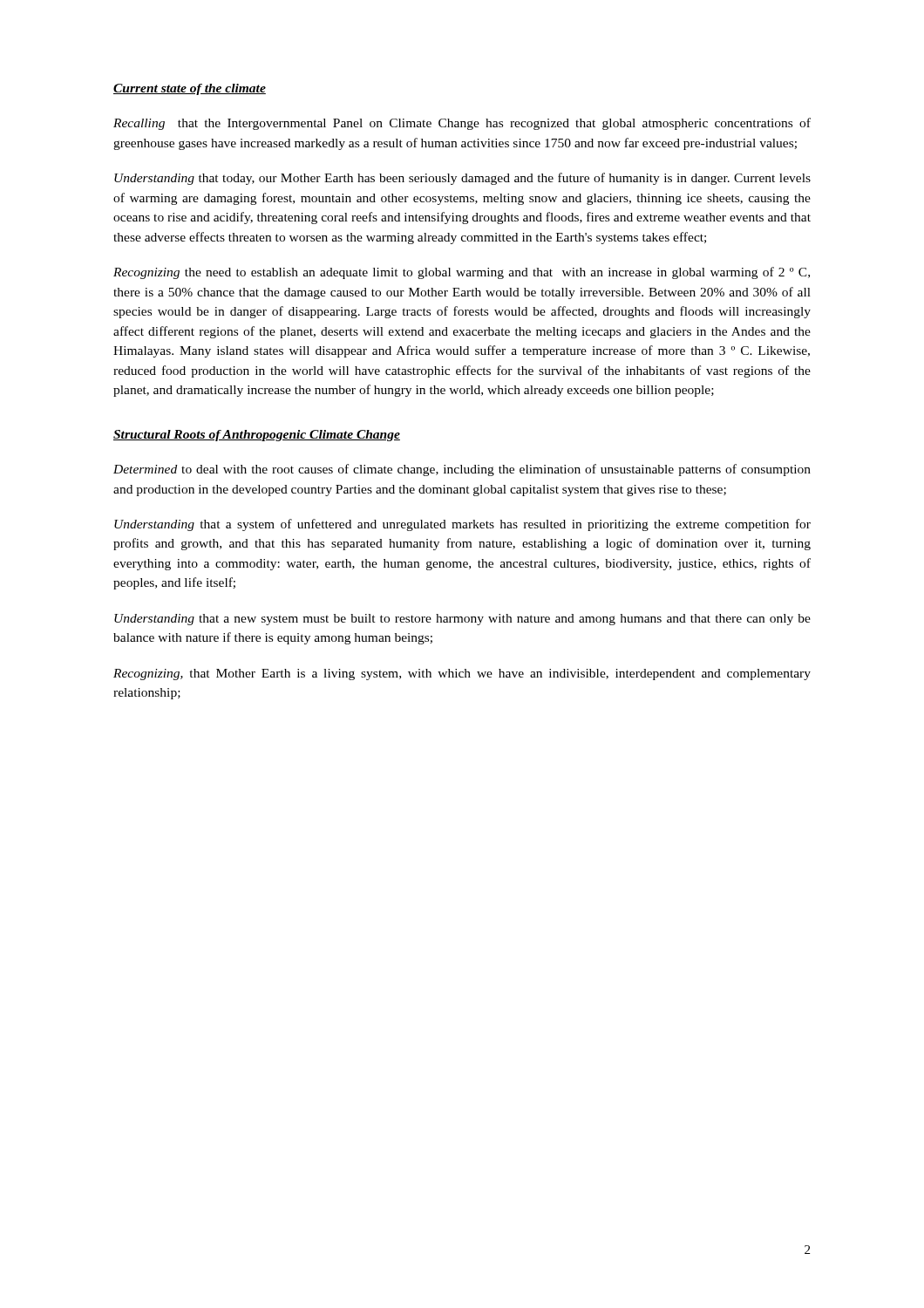Locate the text block that reads "Determined to deal with the"
Screen dimensions: 1308x924
[x=462, y=479]
